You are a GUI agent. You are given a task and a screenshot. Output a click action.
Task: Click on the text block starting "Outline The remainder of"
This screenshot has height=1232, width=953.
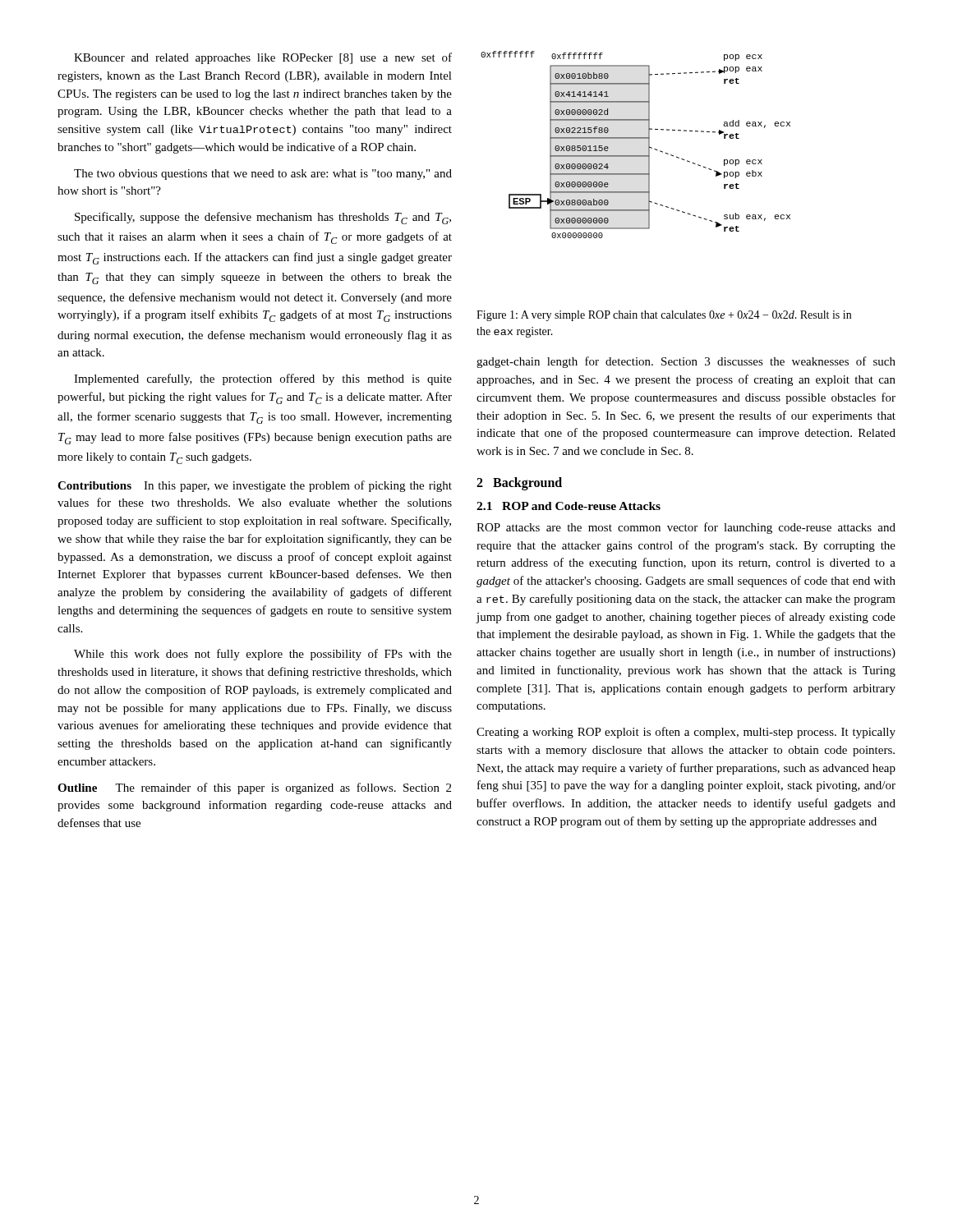tap(255, 806)
